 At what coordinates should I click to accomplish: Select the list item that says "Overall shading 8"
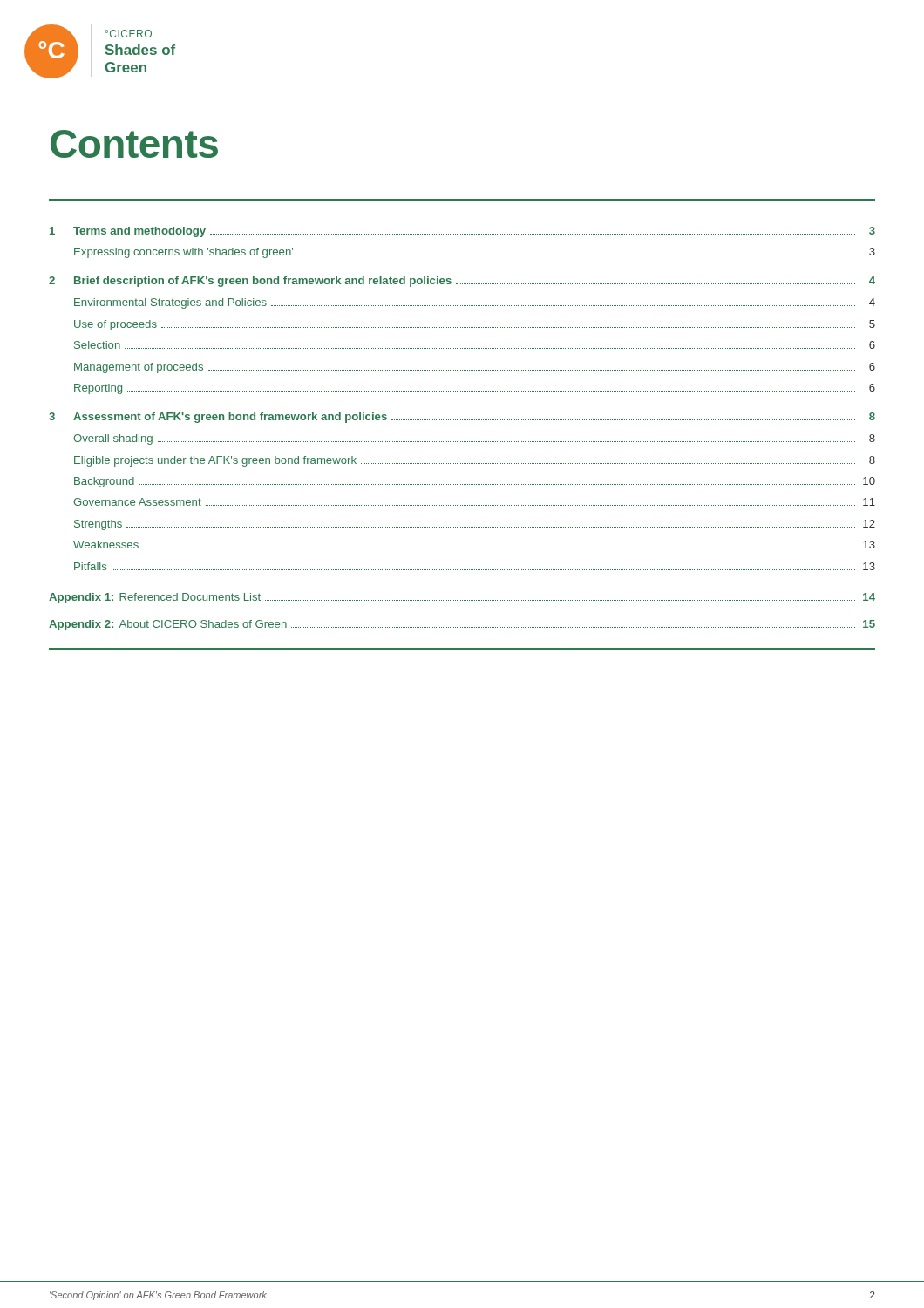click(474, 439)
